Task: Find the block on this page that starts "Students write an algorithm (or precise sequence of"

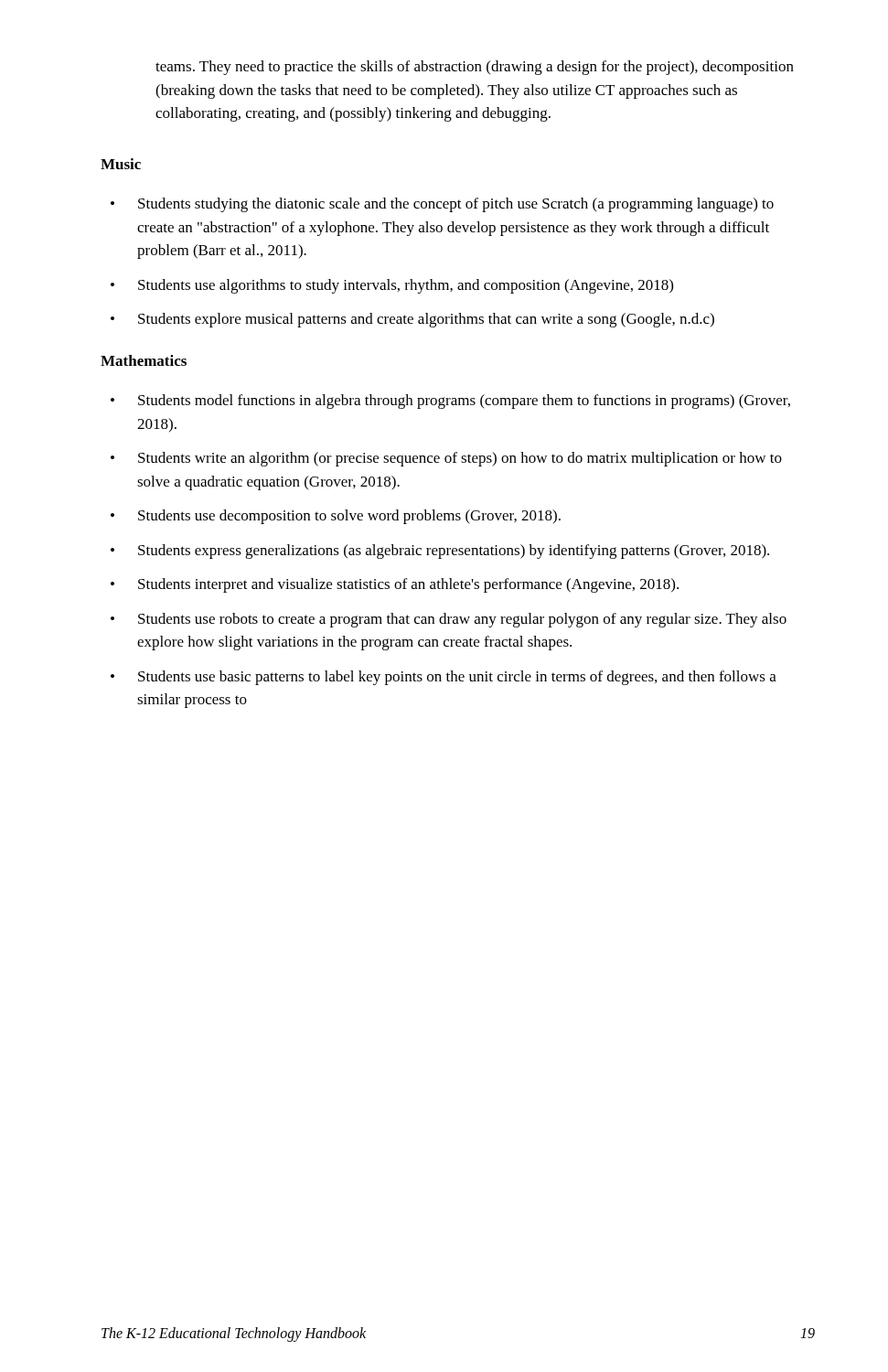Action: [459, 469]
